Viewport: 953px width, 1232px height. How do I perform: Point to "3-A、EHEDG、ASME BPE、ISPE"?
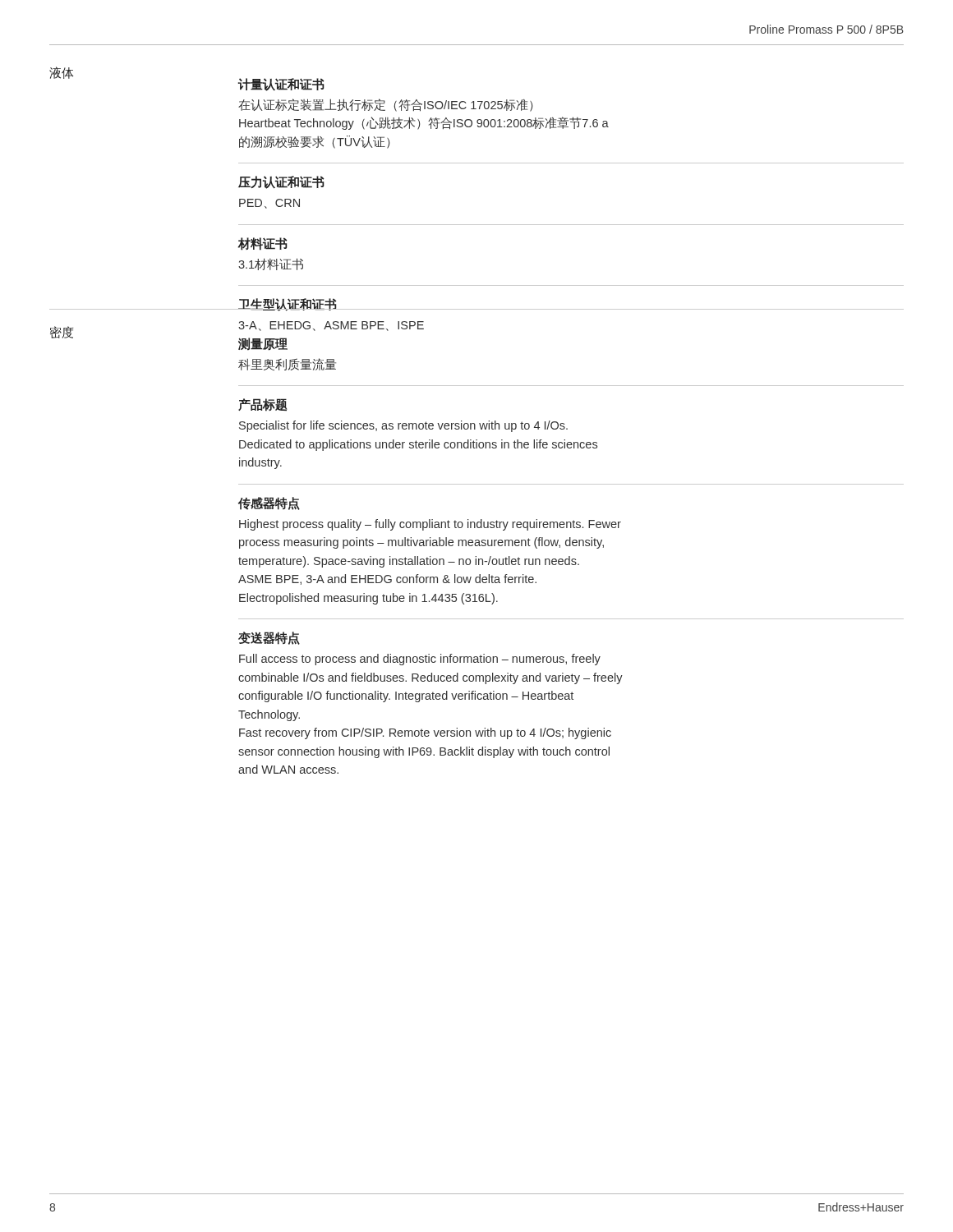(331, 326)
